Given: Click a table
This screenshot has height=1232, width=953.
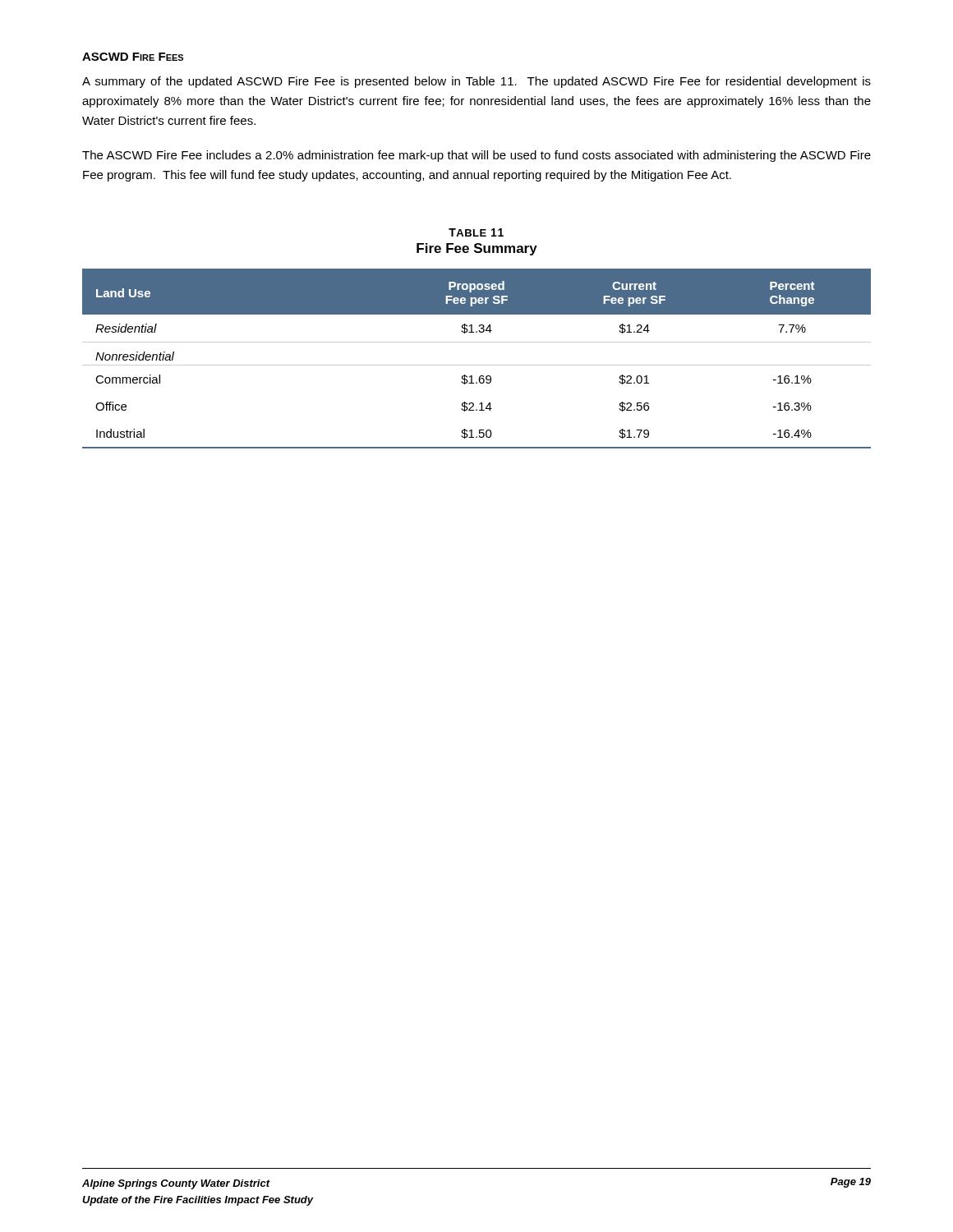Looking at the screenshot, I should [476, 359].
